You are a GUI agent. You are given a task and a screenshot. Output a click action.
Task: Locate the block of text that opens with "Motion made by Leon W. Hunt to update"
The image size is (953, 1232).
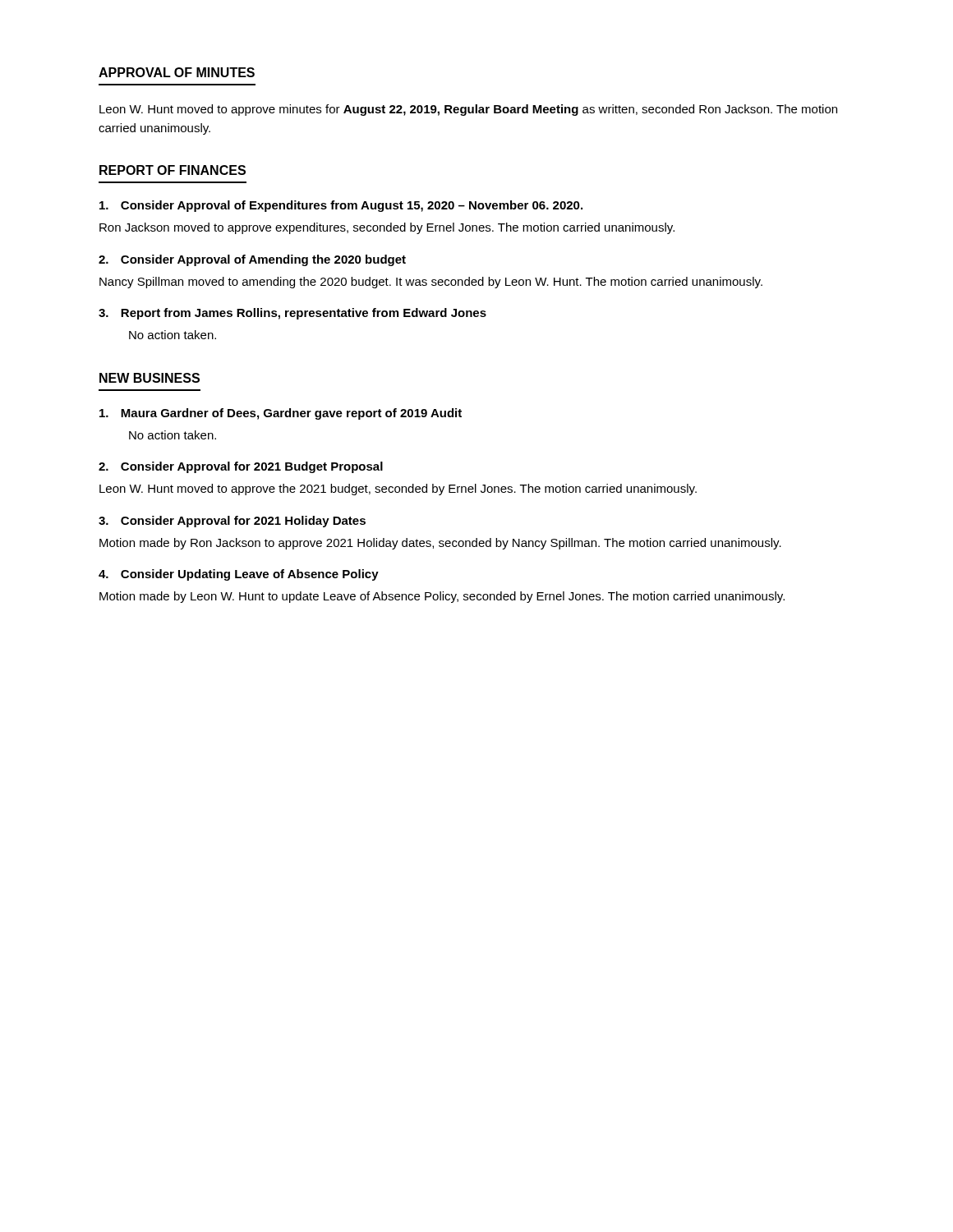(x=442, y=596)
